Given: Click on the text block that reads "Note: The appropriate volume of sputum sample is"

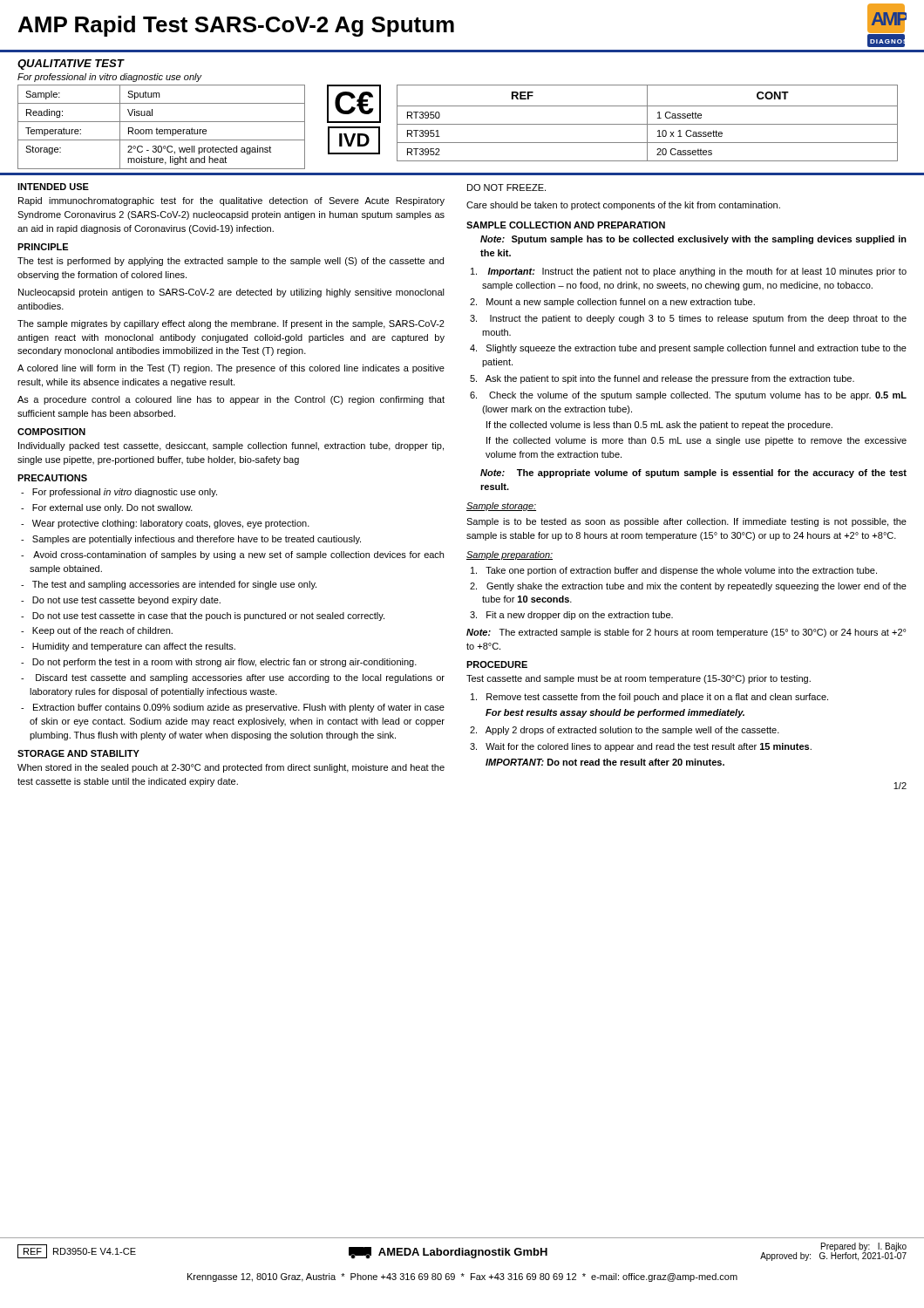Looking at the screenshot, I should coord(693,480).
